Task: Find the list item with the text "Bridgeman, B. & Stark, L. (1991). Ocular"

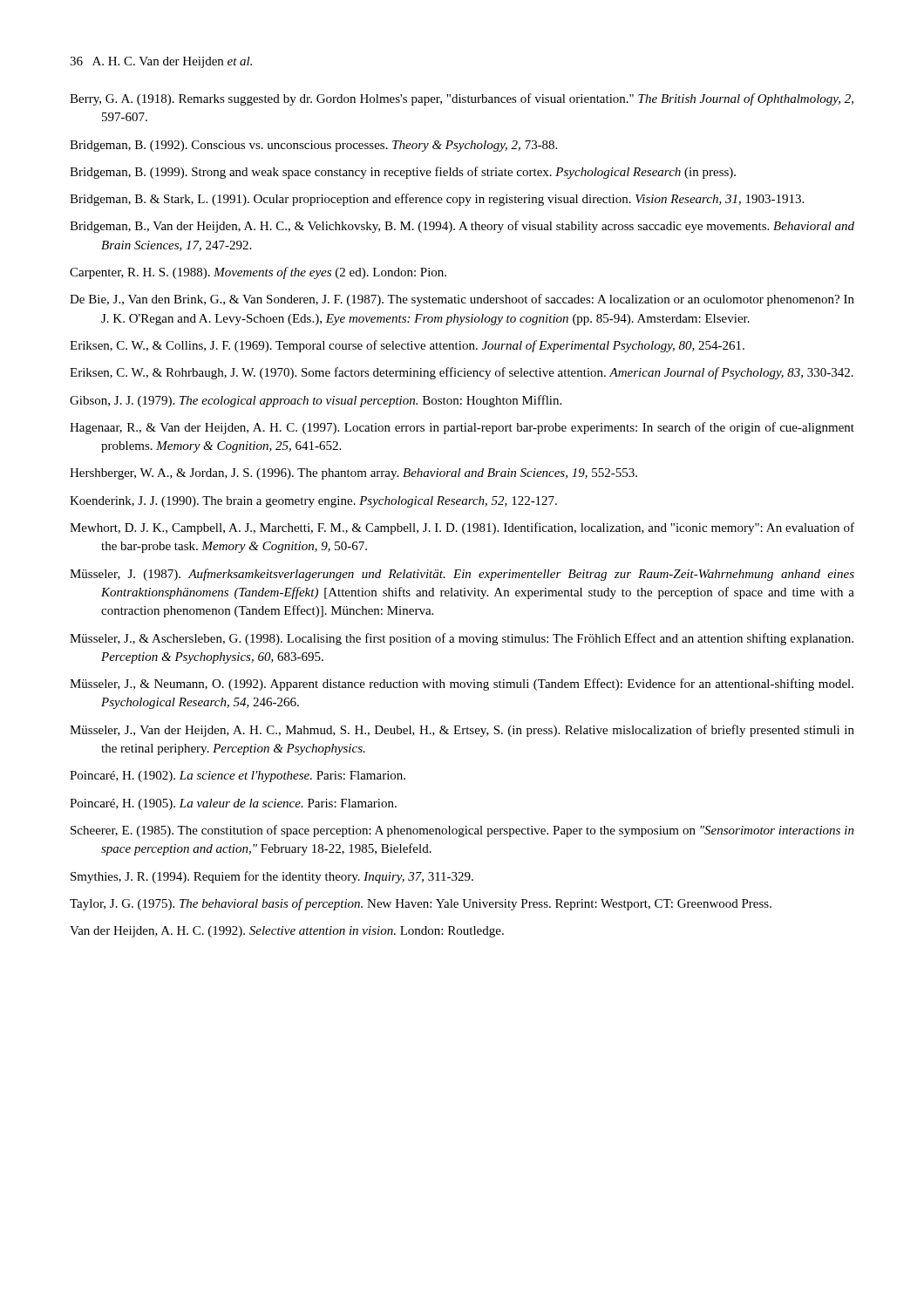Action: click(x=437, y=199)
